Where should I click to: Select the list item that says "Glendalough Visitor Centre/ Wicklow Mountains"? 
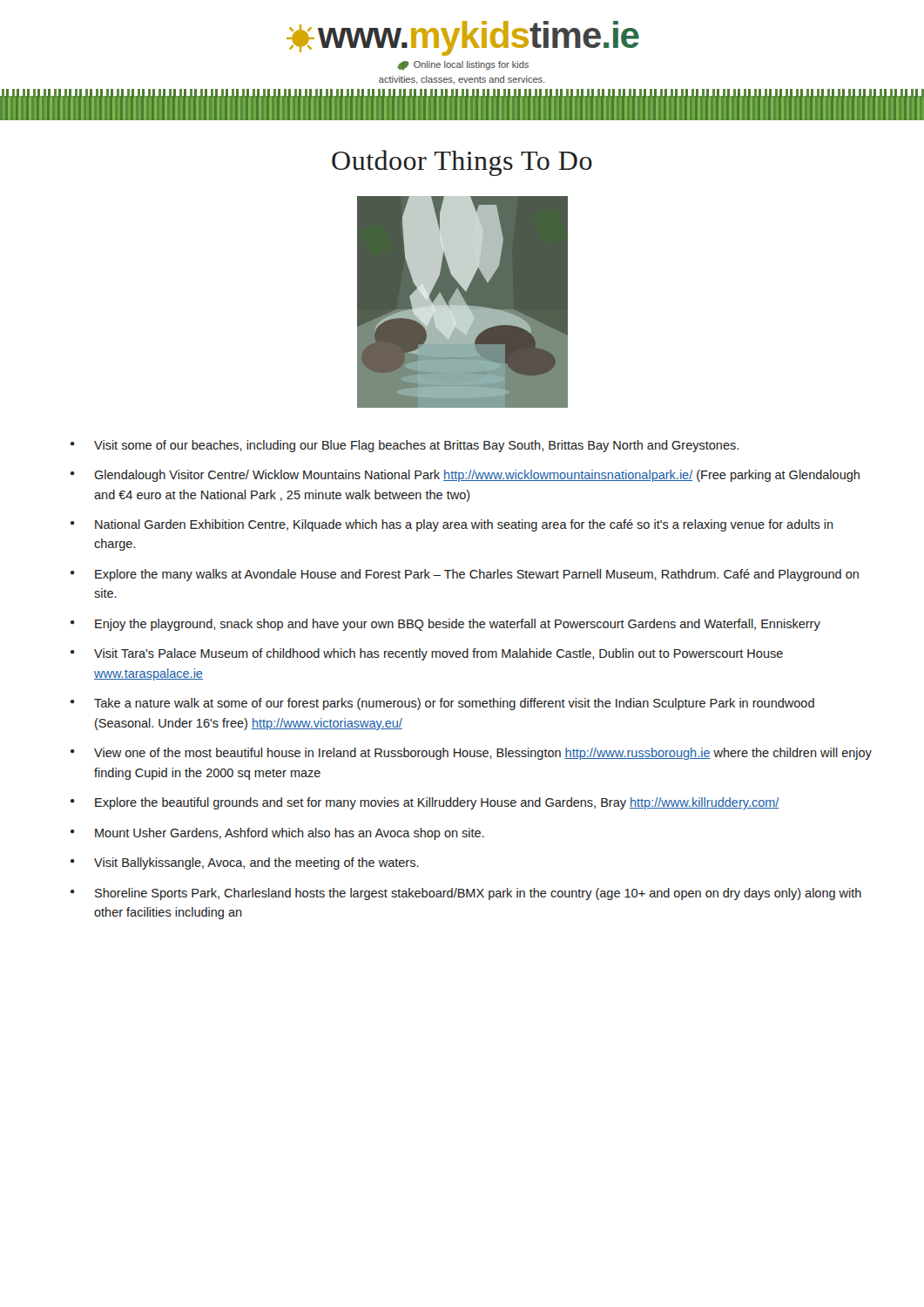point(477,485)
